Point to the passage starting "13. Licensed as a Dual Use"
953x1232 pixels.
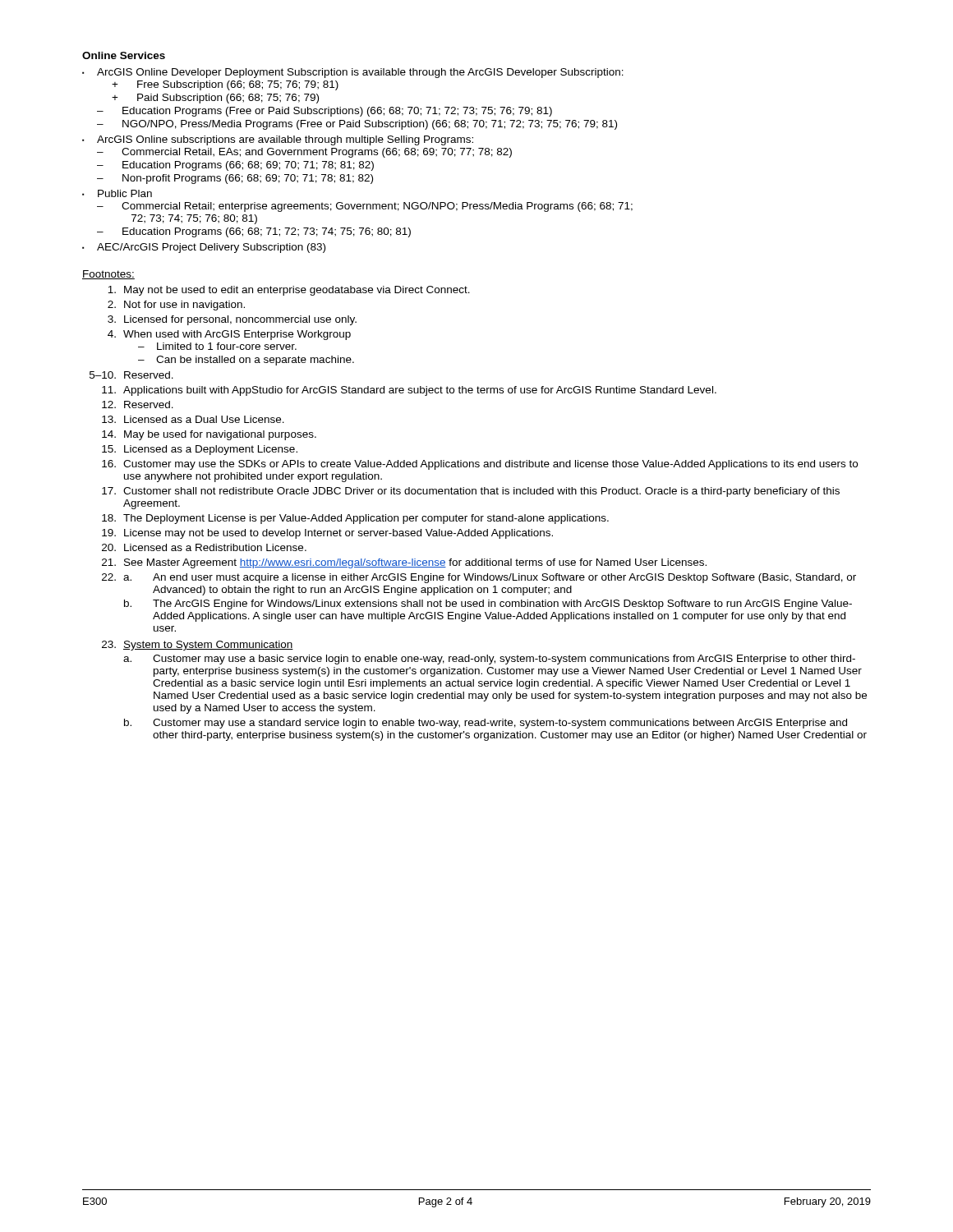[193, 419]
